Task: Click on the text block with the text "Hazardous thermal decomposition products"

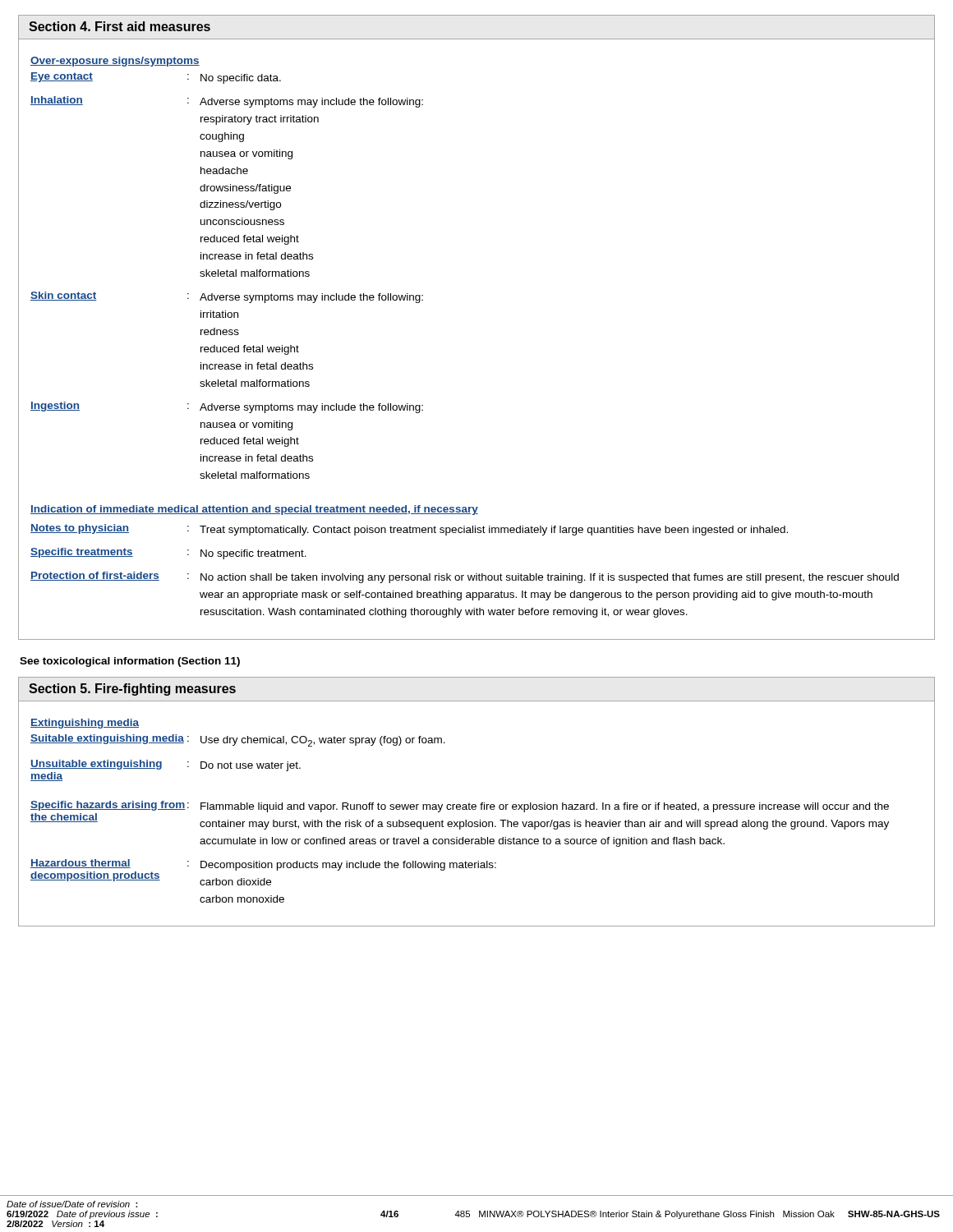Action: (x=263, y=881)
